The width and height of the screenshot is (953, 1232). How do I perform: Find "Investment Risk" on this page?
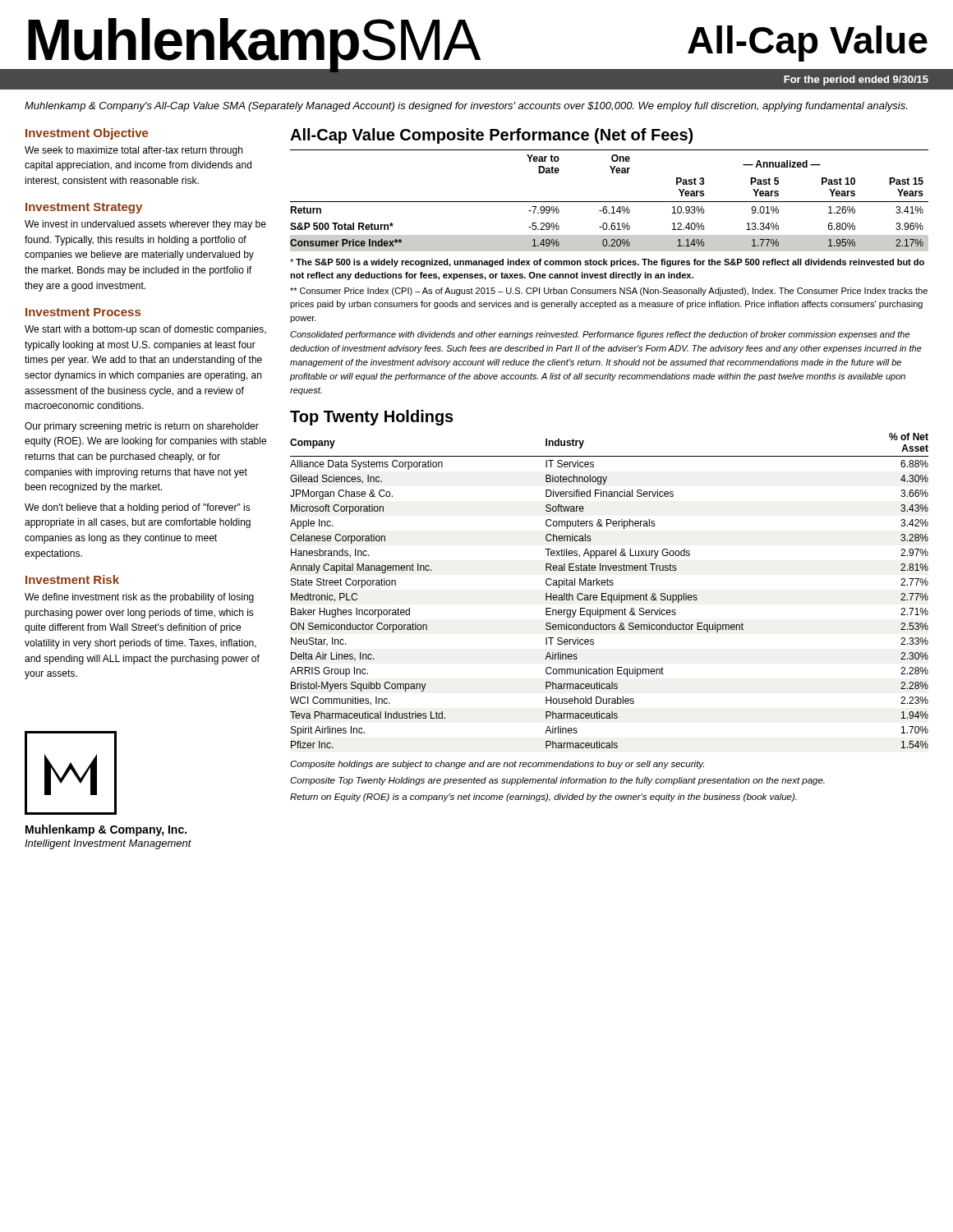click(x=72, y=580)
